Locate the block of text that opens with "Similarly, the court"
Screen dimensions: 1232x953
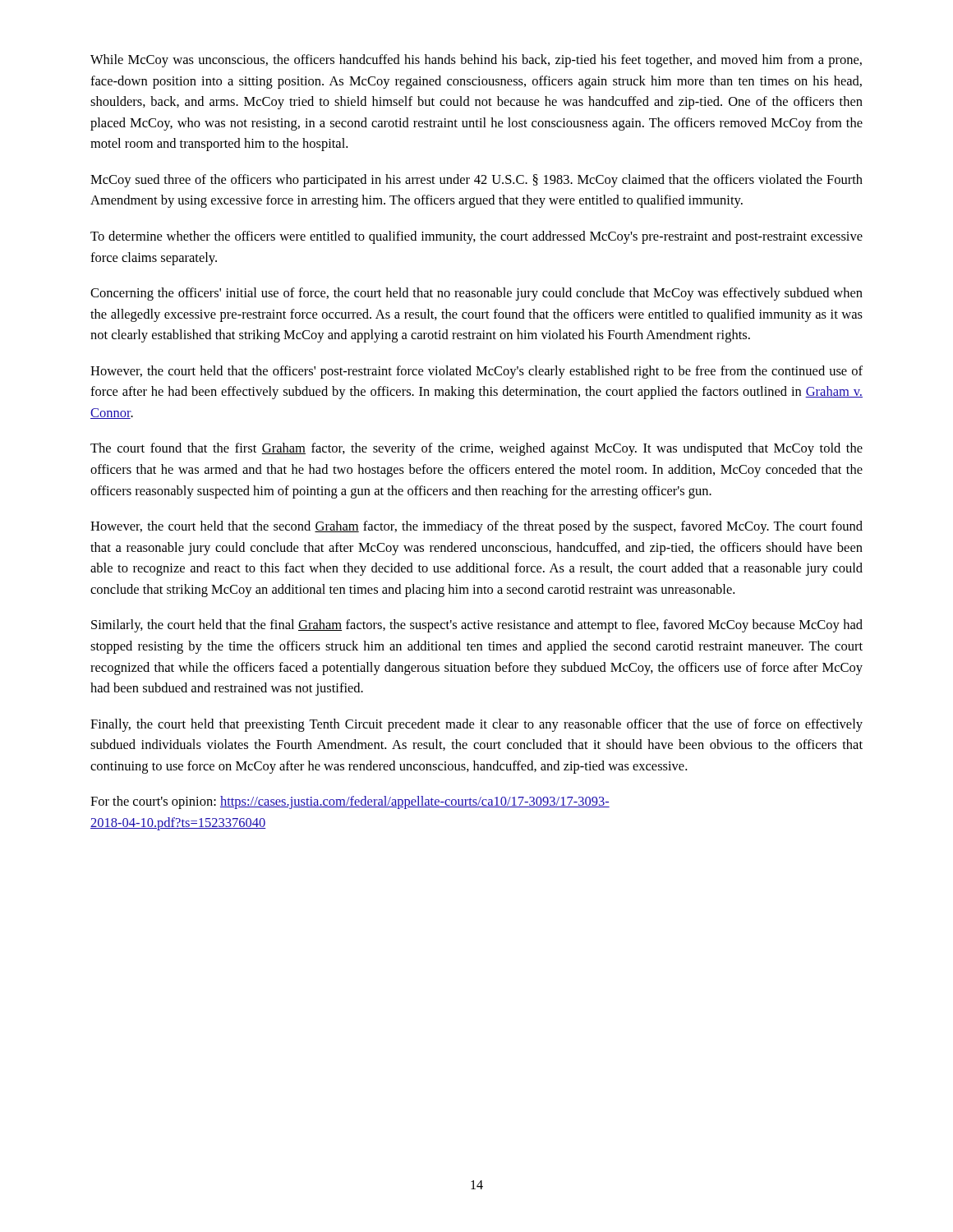click(x=476, y=656)
